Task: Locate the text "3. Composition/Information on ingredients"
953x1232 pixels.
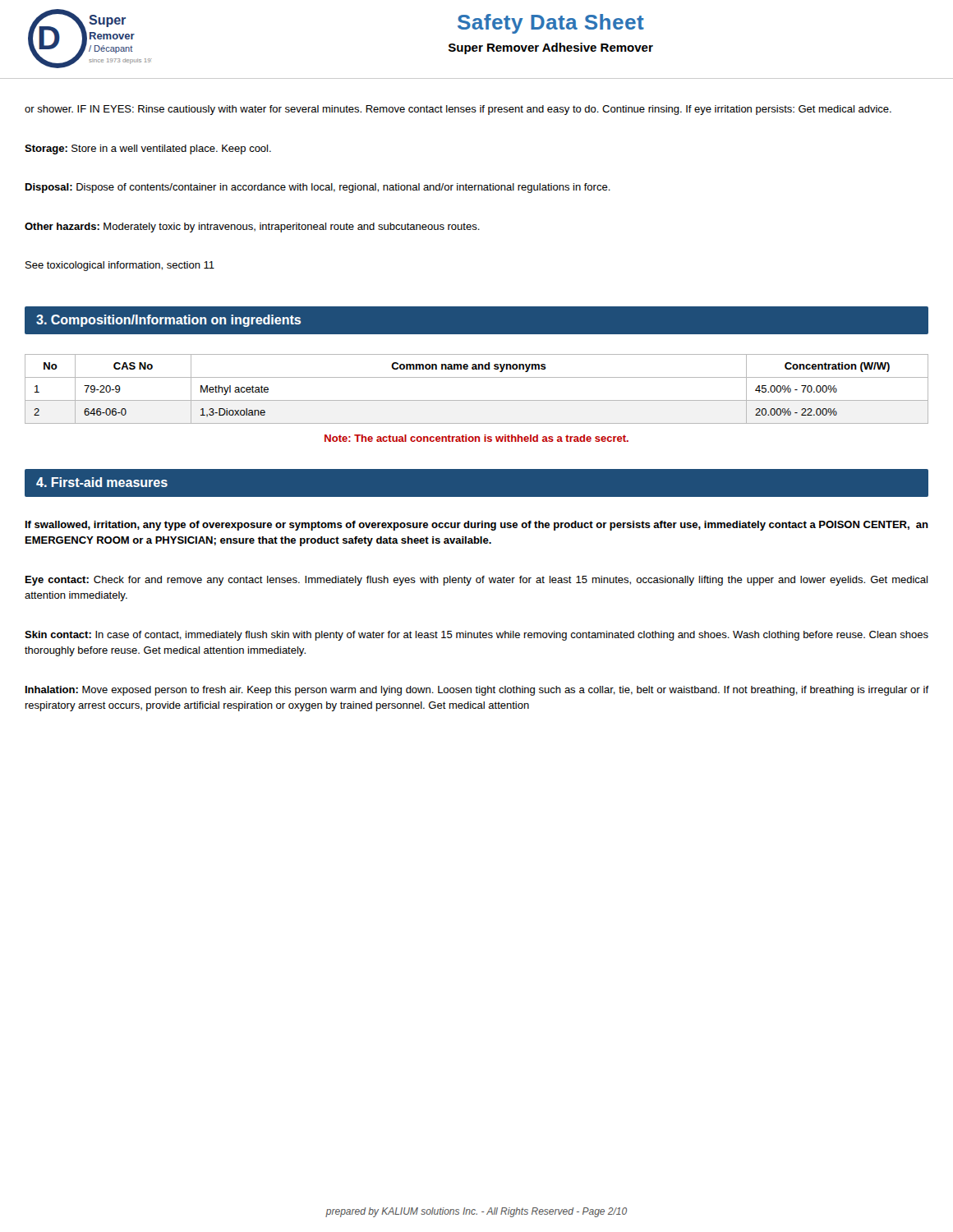Action: click(x=169, y=320)
